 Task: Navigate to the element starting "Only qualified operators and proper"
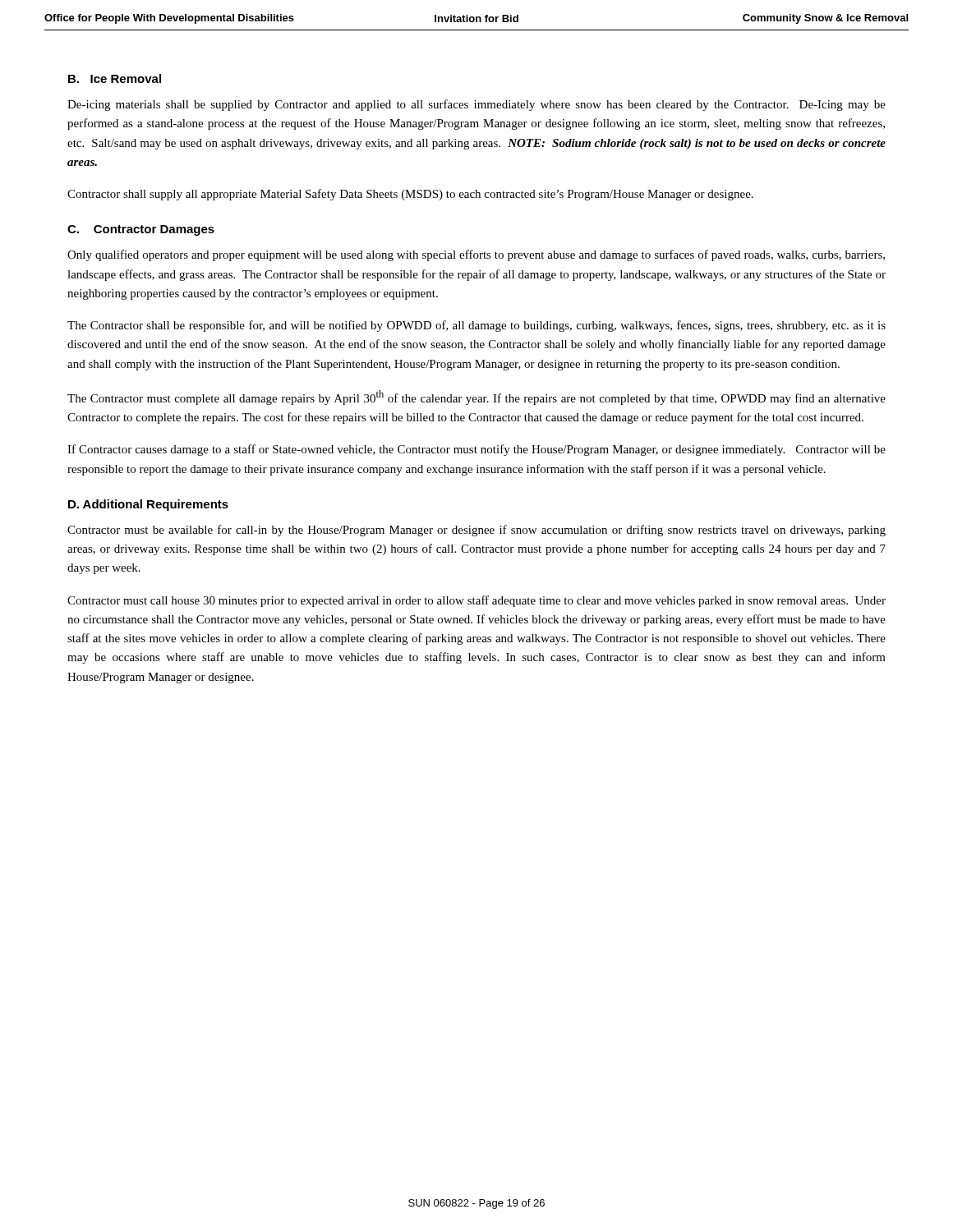tap(476, 274)
